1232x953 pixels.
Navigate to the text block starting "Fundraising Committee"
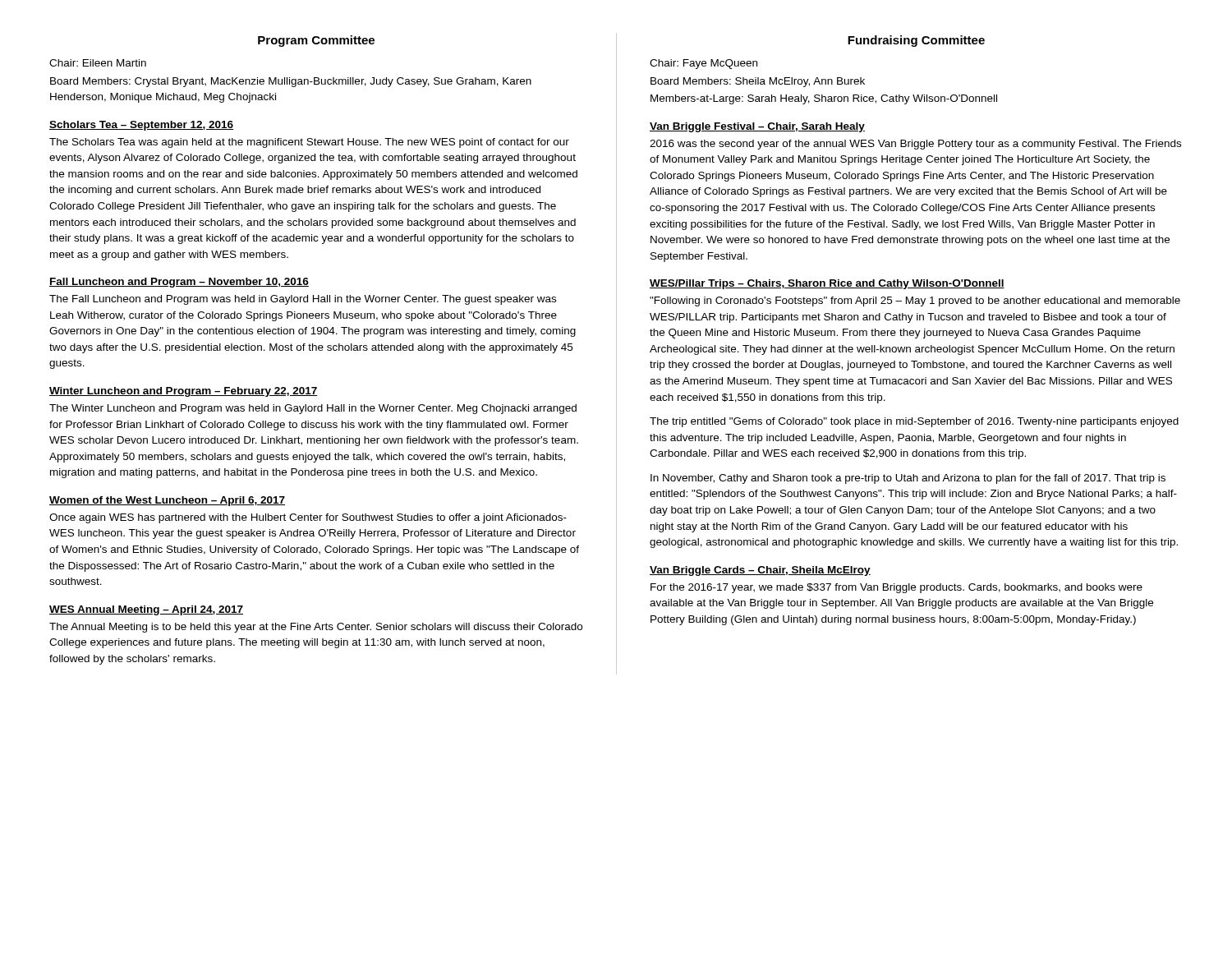coord(916,40)
